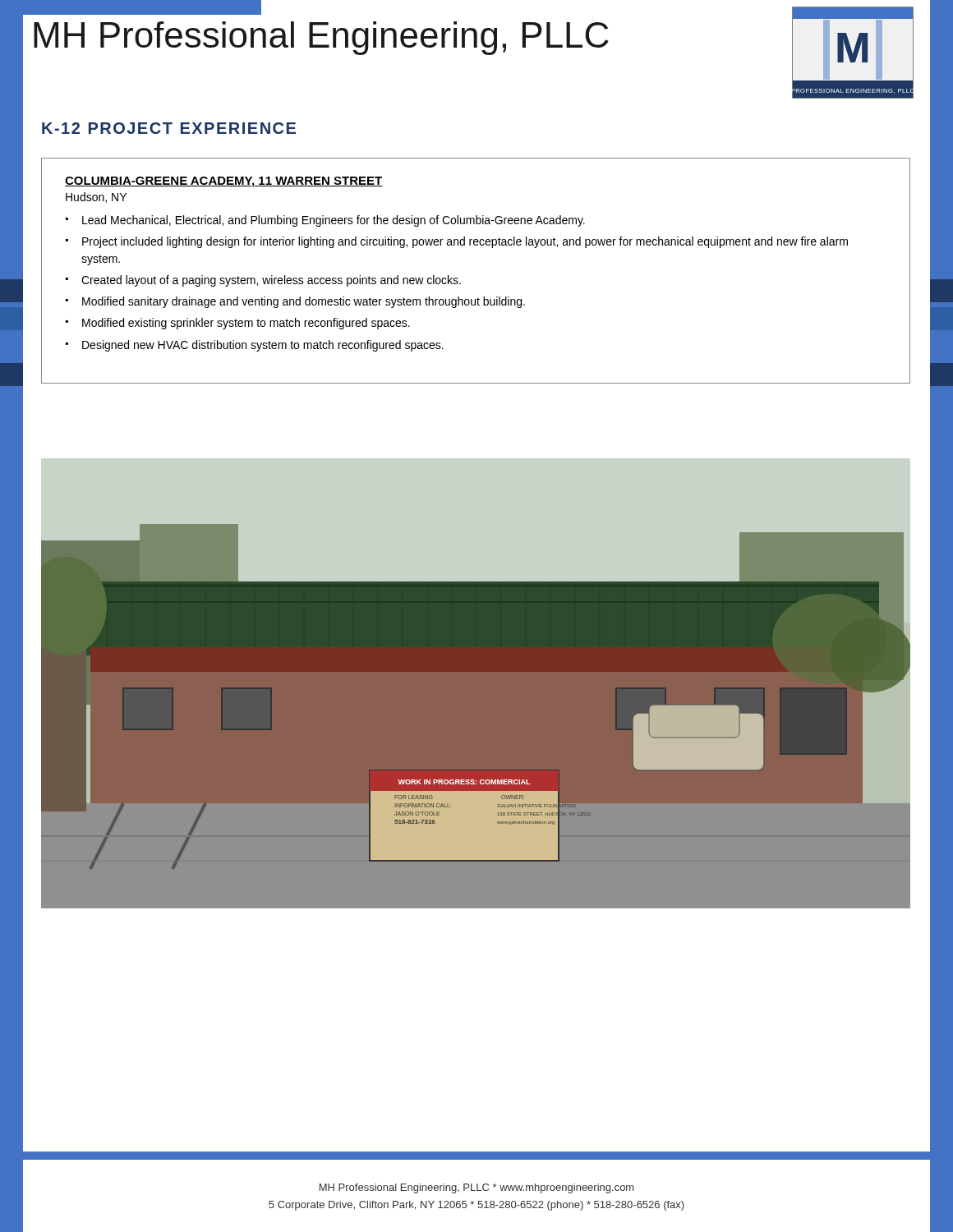The image size is (953, 1232).
Task: Click on the passage starting "Lead Mechanical, Electrical,"
Action: pos(333,220)
